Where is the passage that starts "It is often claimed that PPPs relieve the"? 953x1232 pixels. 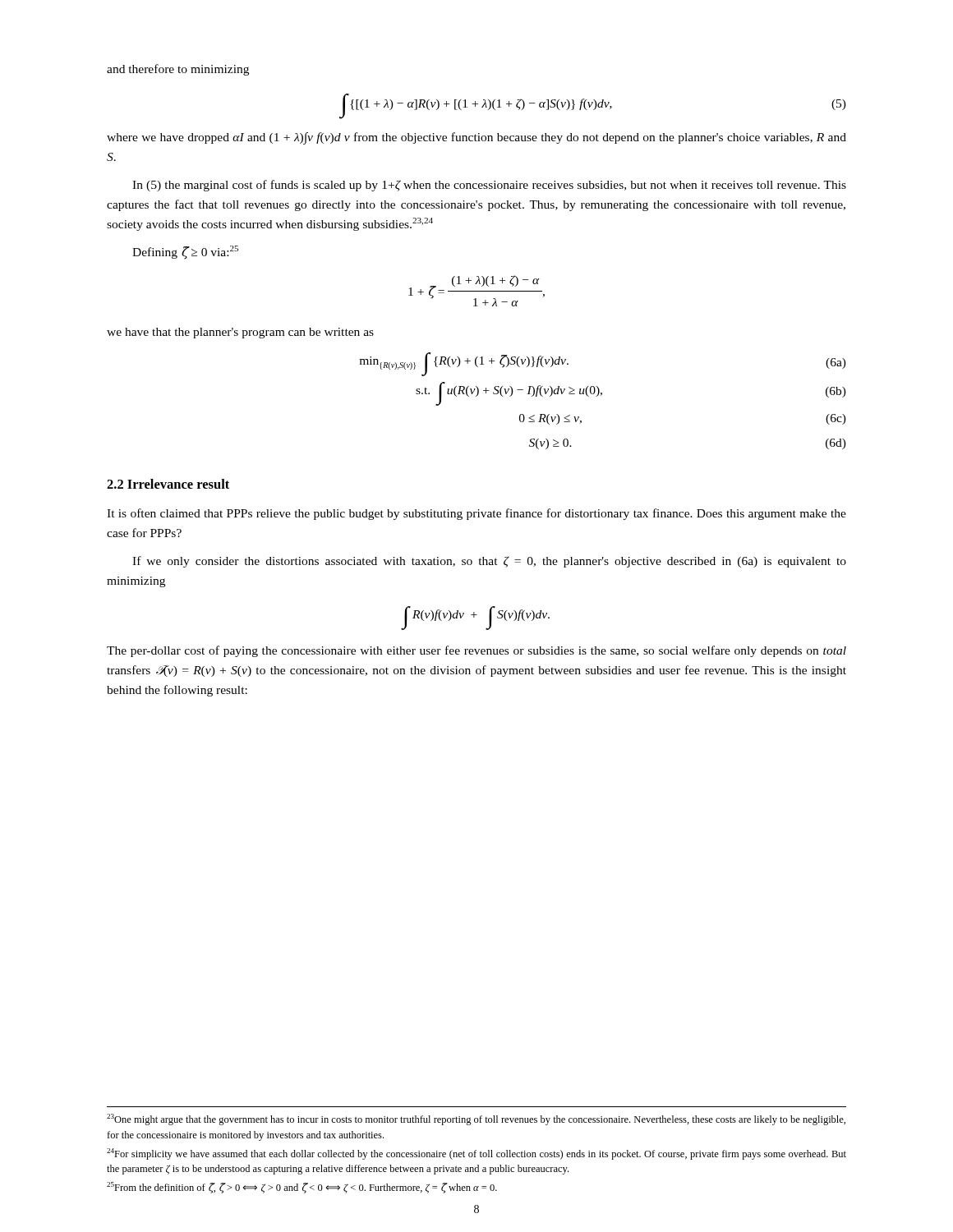coord(476,547)
